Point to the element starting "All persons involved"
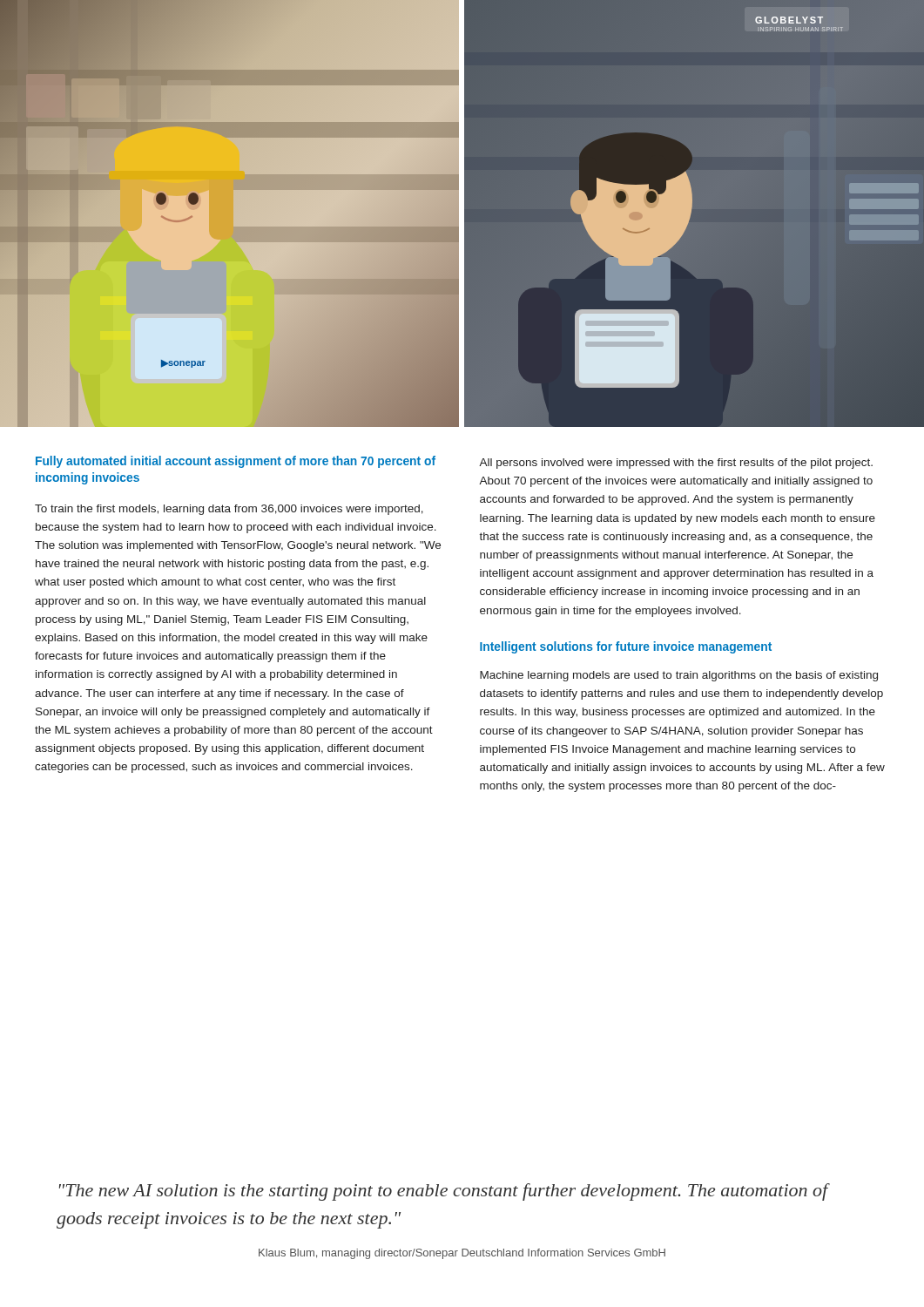This screenshot has width=924, height=1307. (x=677, y=536)
